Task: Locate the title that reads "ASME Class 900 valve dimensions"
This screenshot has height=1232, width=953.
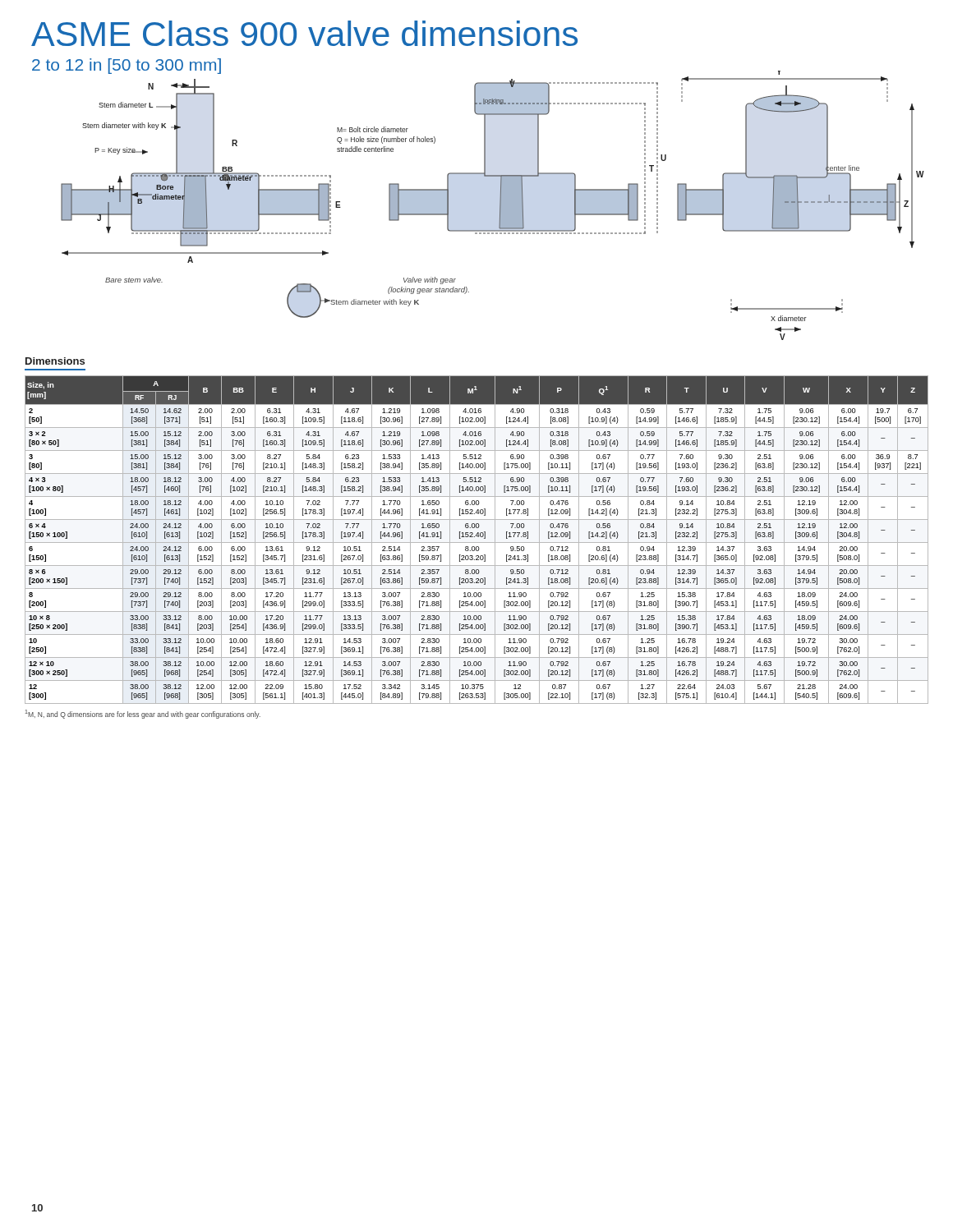Action: click(305, 45)
